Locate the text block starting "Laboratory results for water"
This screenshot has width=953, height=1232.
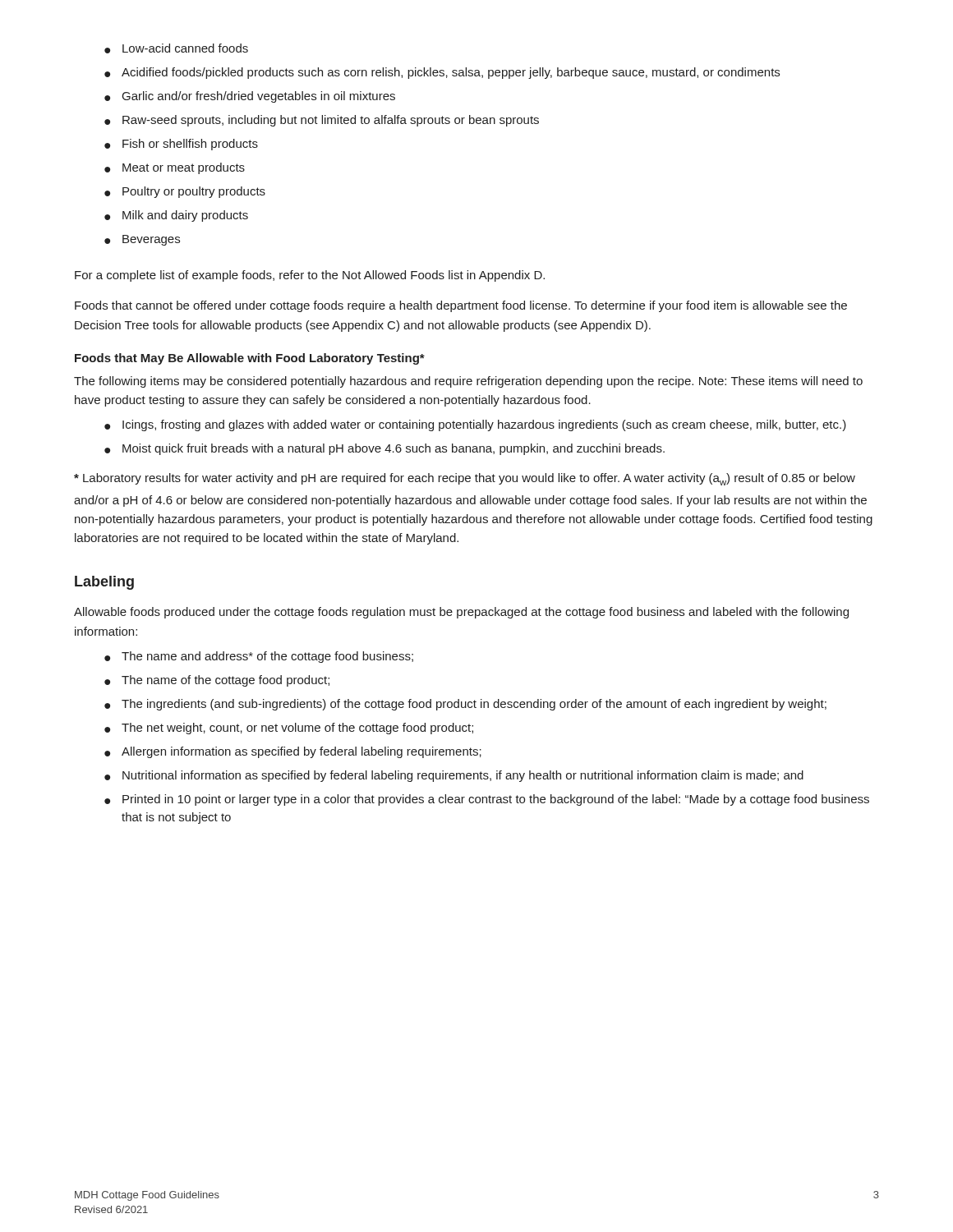[473, 508]
